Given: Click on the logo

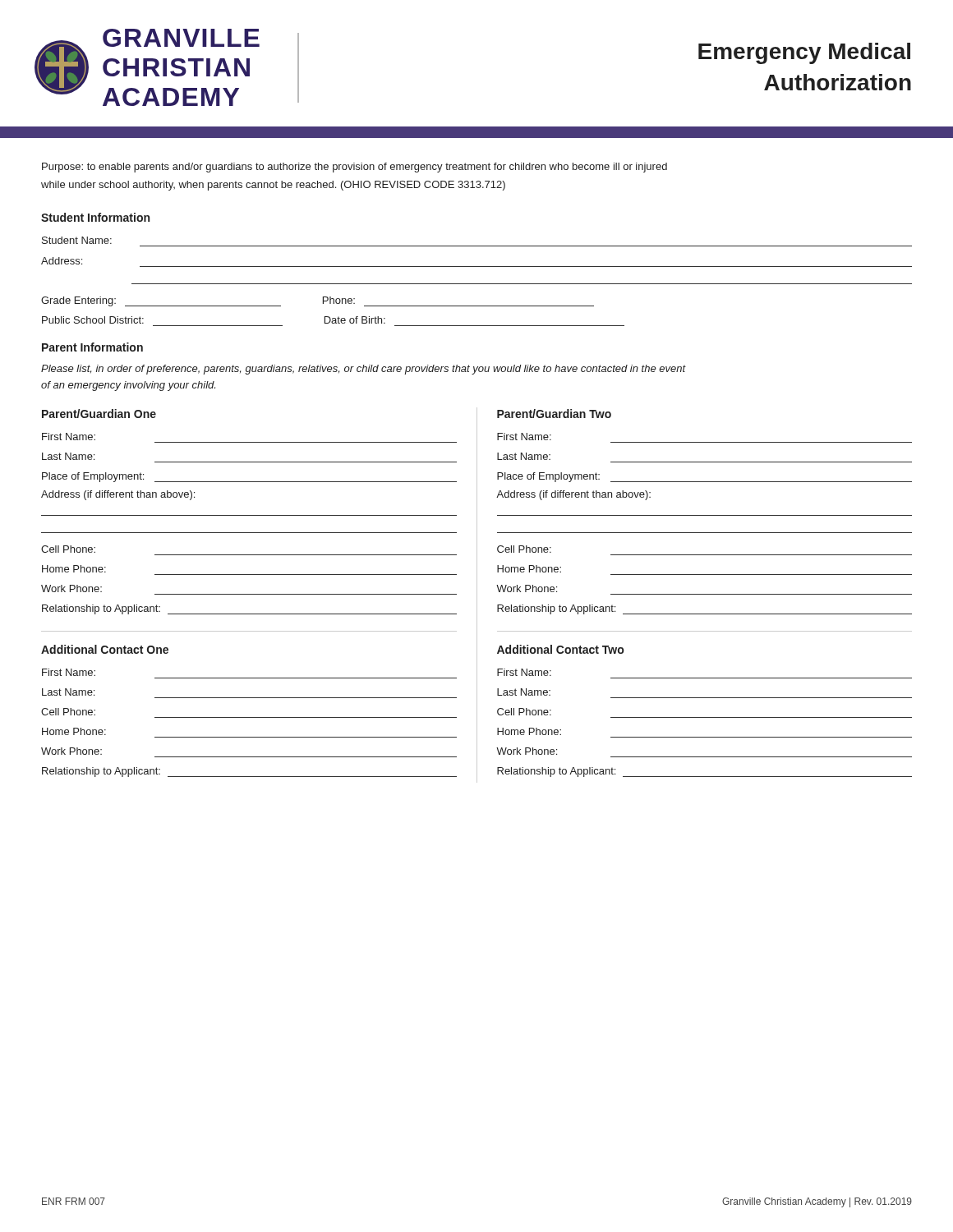Looking at the screenshot, I should 147,68.
